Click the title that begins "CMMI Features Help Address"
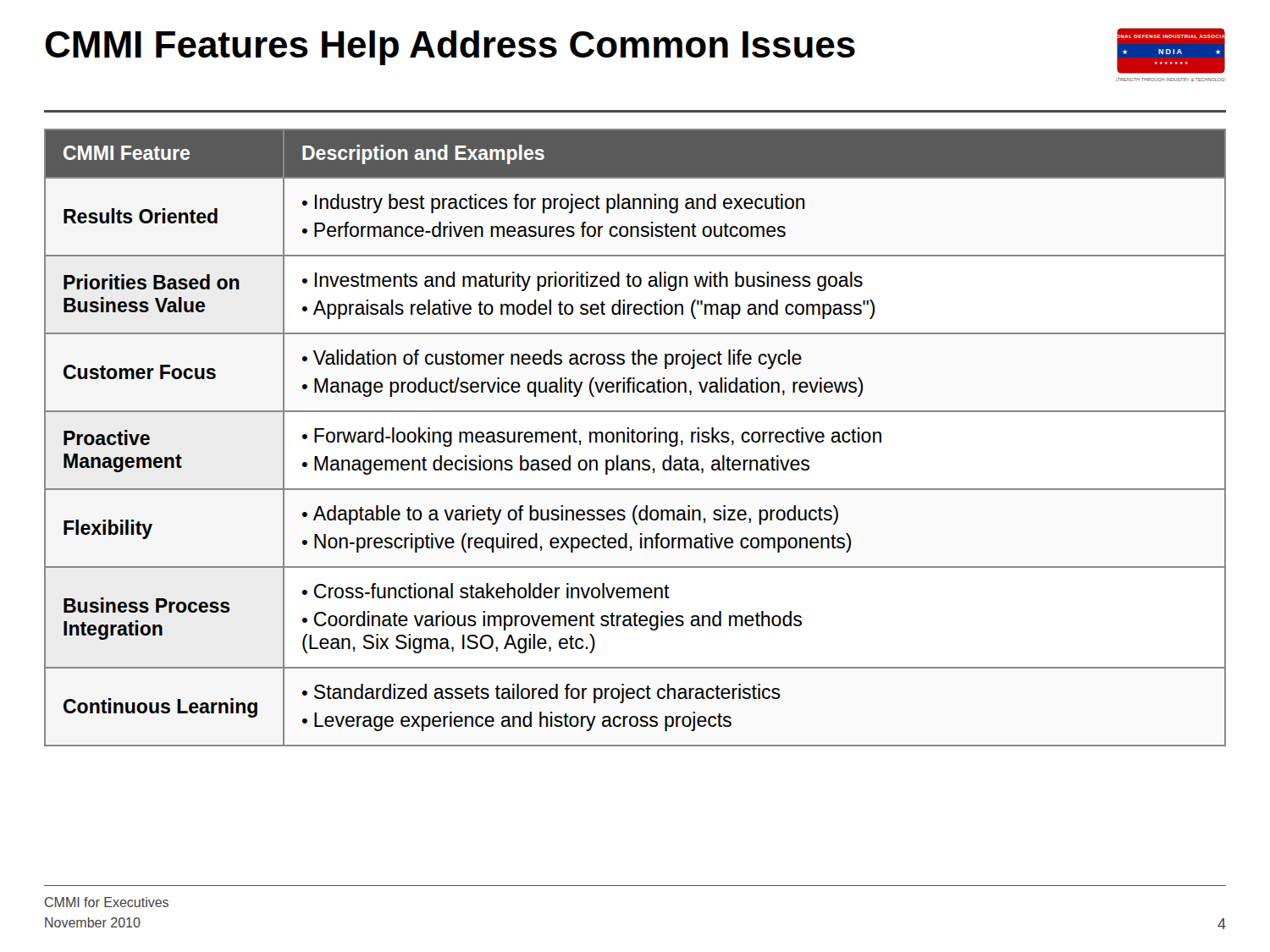1270x952 pixels. 450,44
